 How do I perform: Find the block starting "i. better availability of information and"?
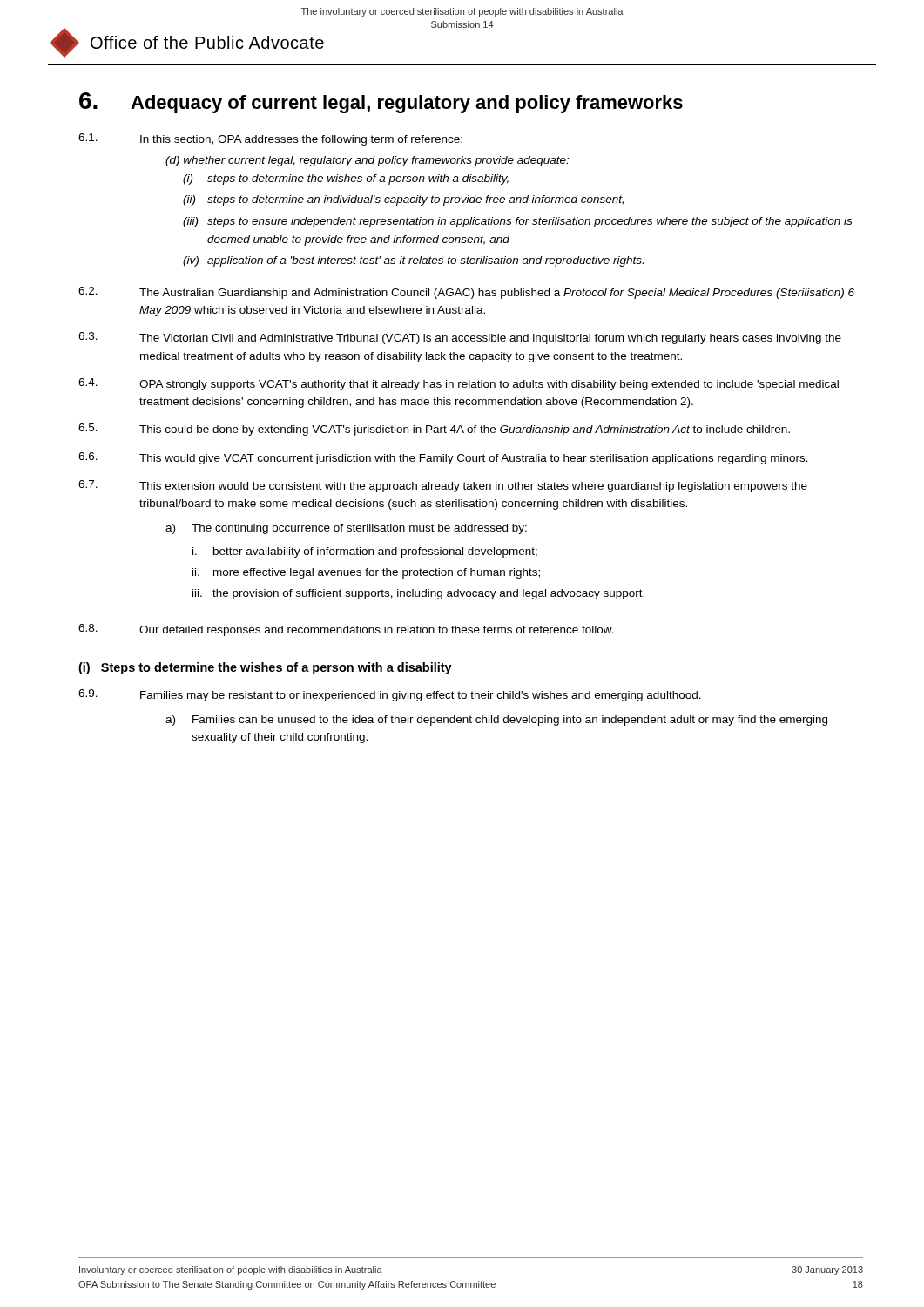click(x=365, y=551)
